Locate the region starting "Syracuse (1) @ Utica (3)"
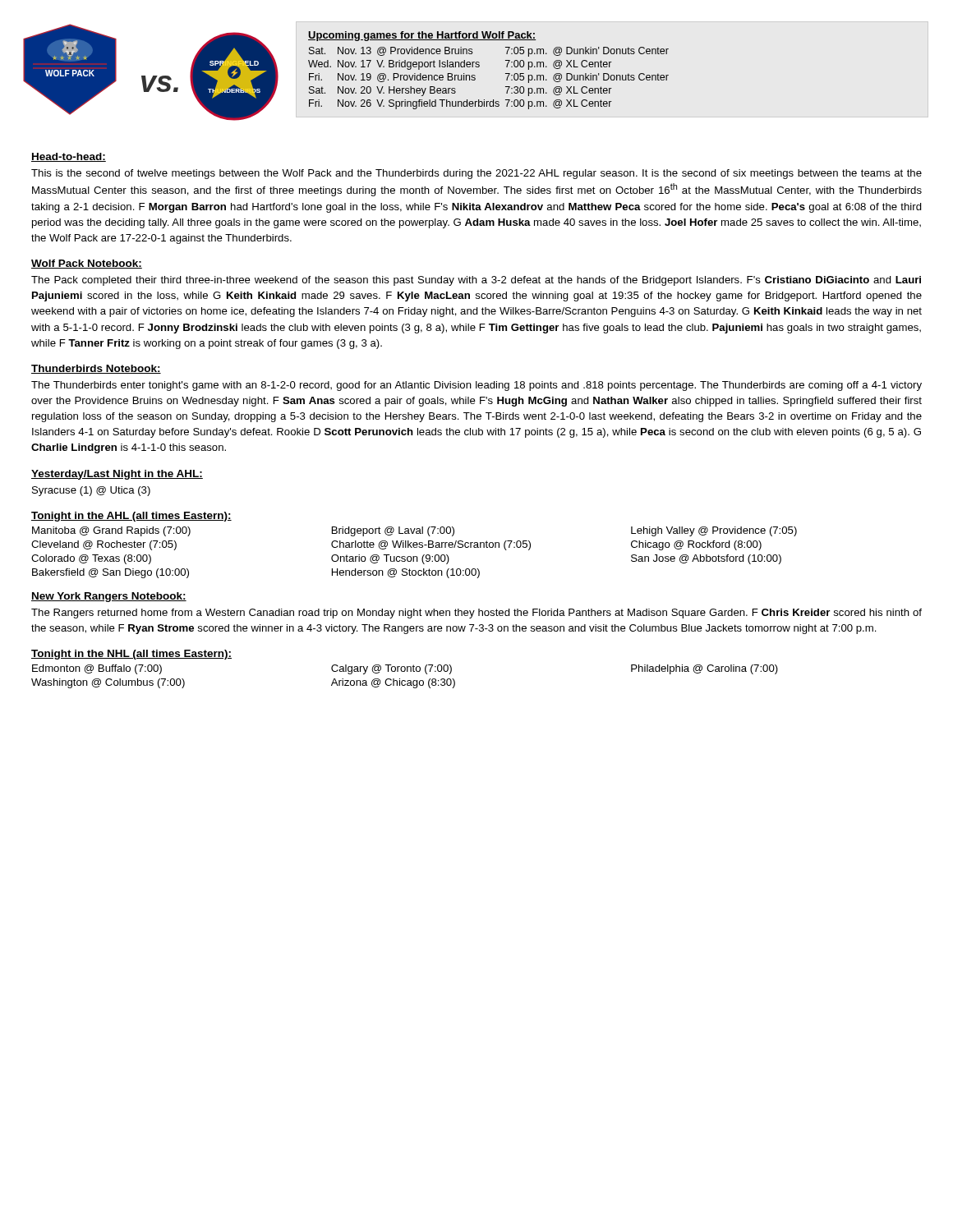Image resolution: width=953 pixels, height=1232 pixels. (x=91, y=489)
